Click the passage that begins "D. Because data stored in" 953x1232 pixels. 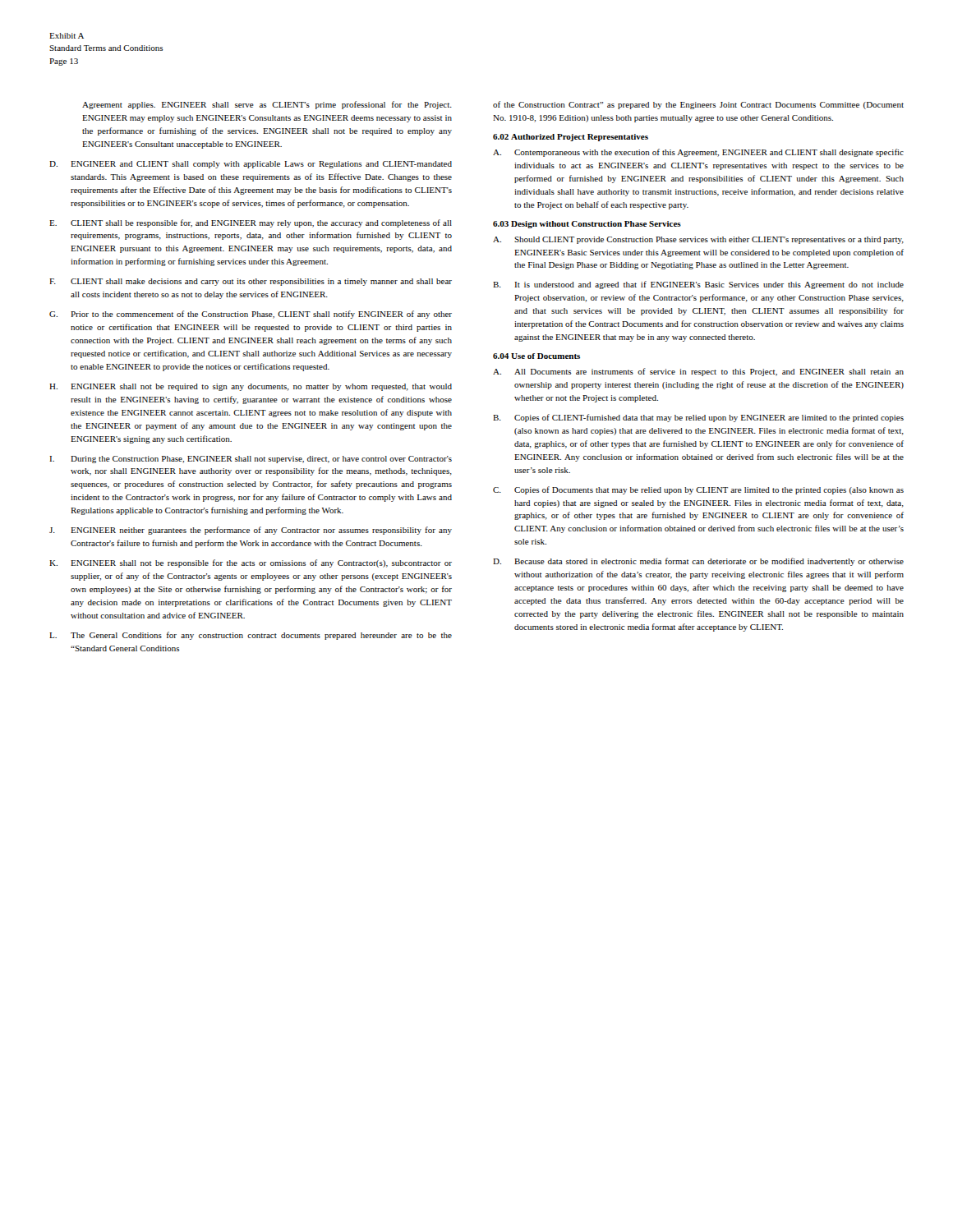click(x=698, y=595)
